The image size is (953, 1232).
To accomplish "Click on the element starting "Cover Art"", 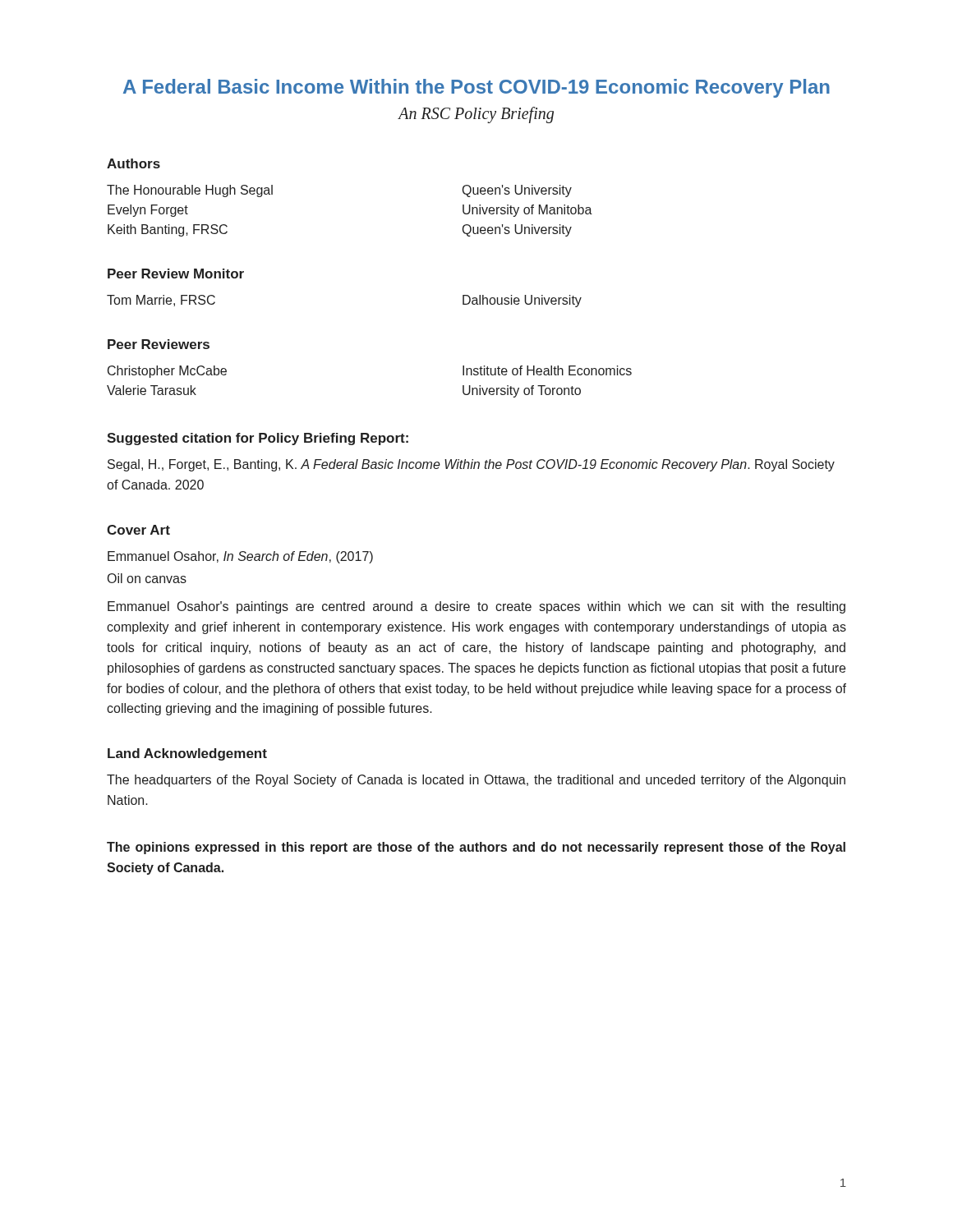I will point(138,530).
